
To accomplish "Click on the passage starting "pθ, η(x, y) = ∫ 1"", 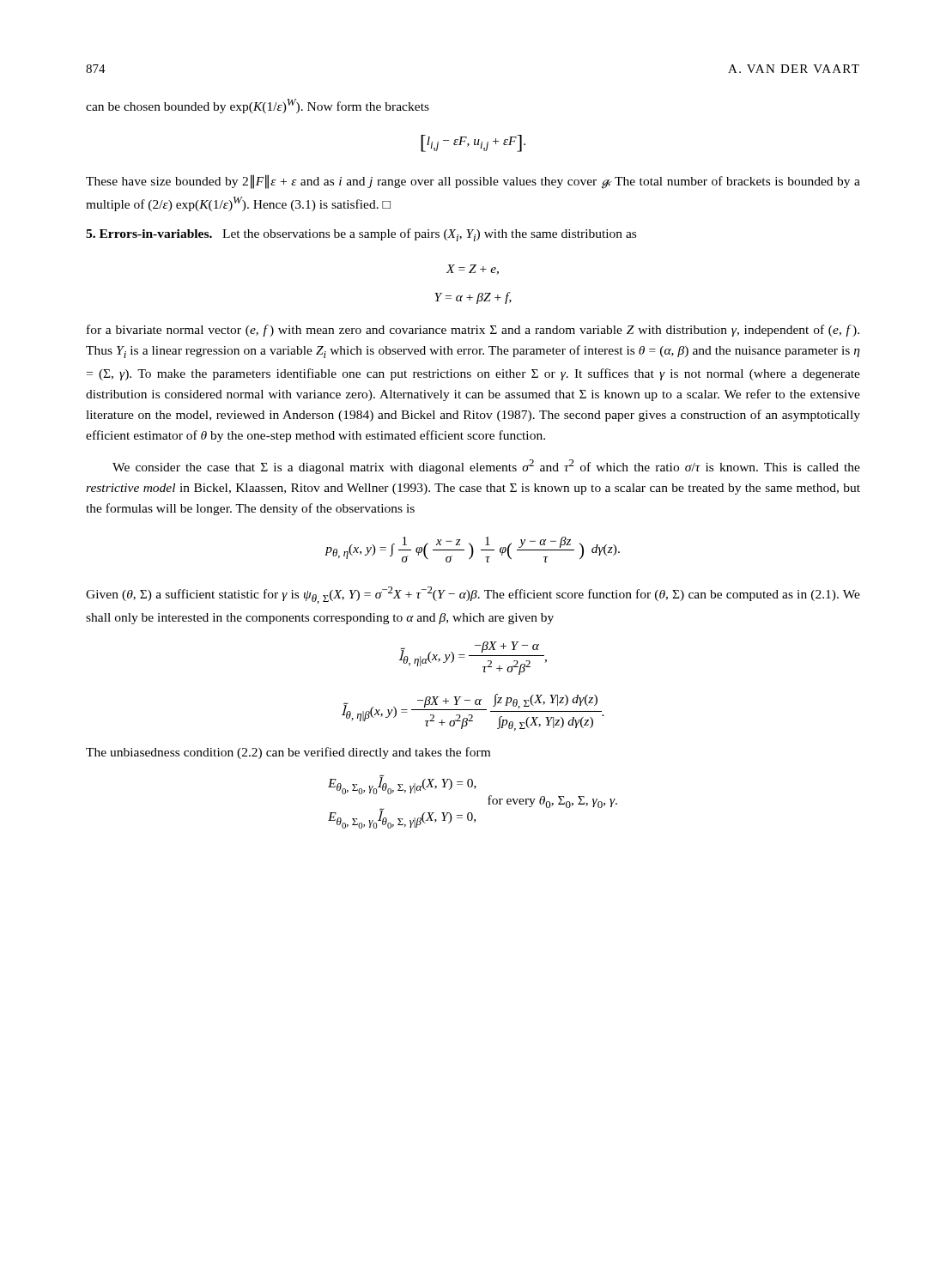I will click(x=473, y=550).
